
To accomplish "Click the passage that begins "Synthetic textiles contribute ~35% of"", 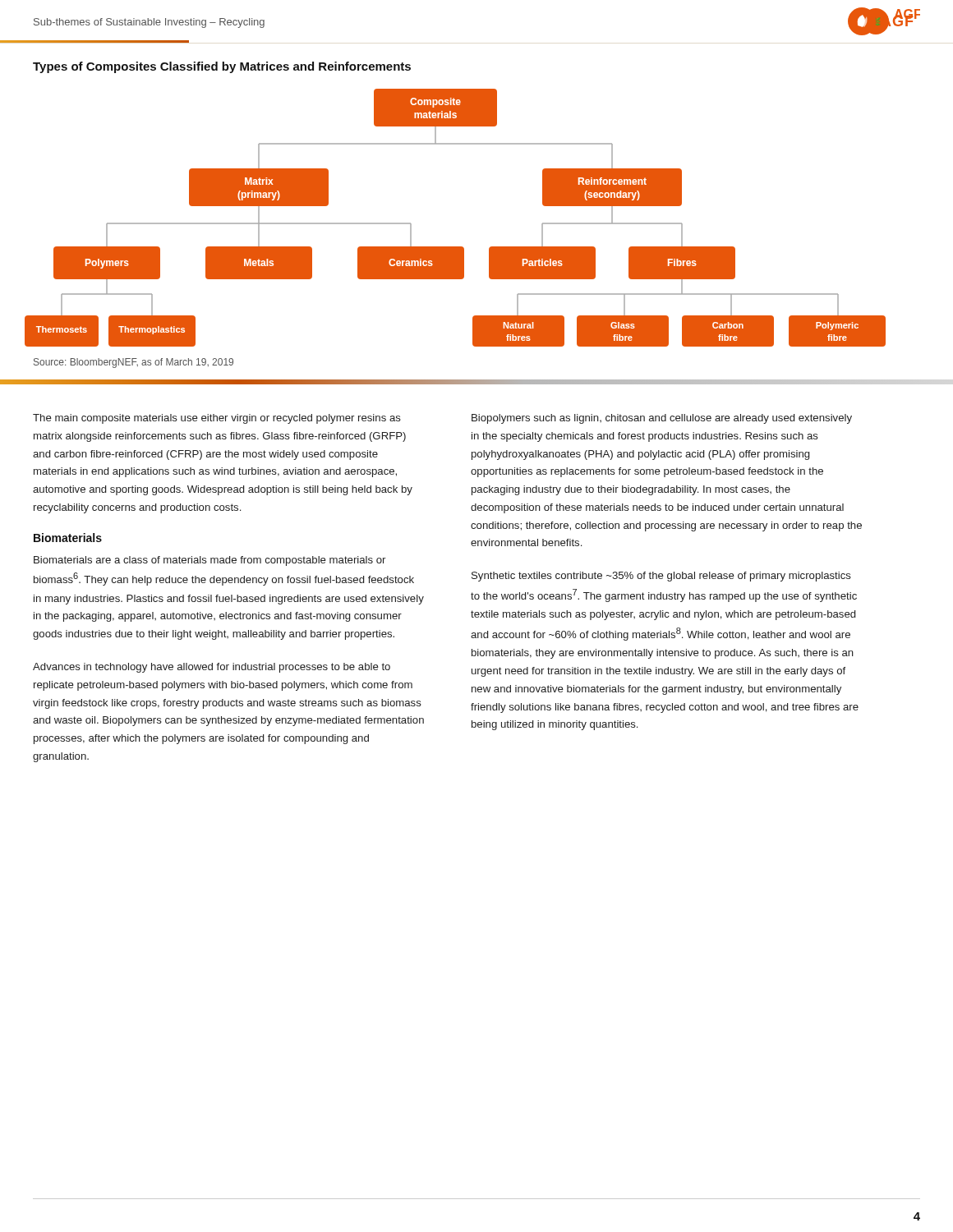I will point(665,650).
